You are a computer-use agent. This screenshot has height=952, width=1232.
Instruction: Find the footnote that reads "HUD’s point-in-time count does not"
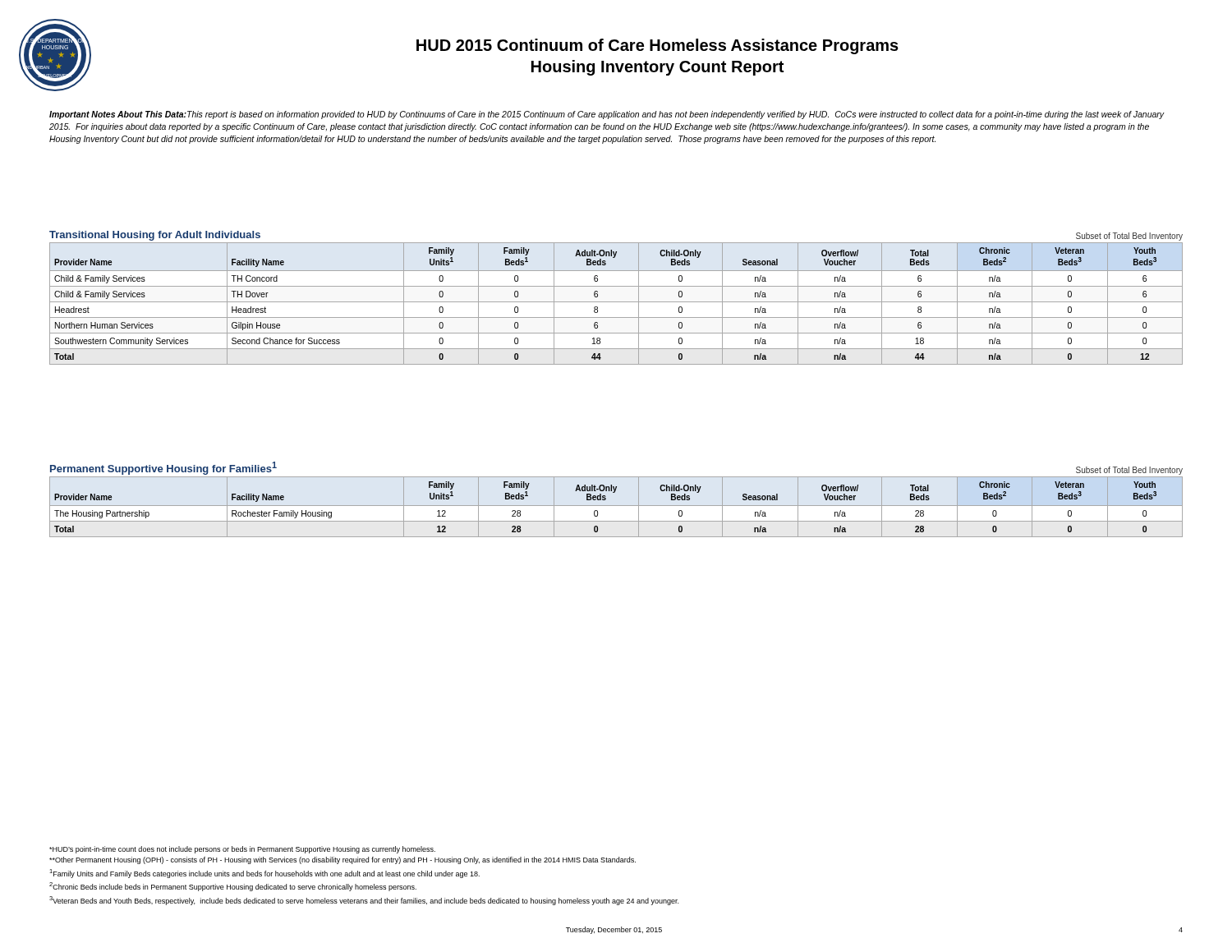click(243, 849)
